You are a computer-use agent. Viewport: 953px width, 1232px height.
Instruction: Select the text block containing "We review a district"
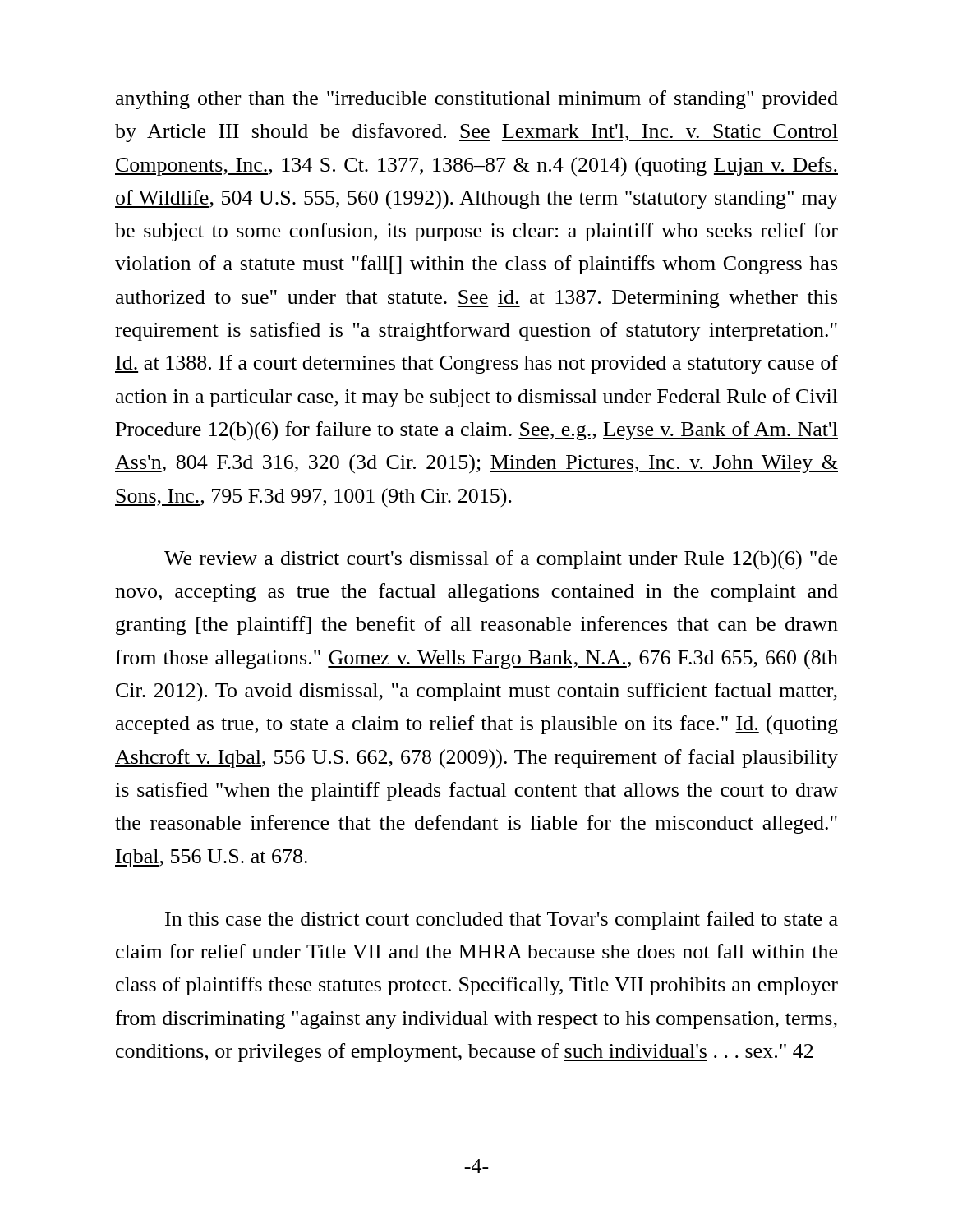[476, 707]
